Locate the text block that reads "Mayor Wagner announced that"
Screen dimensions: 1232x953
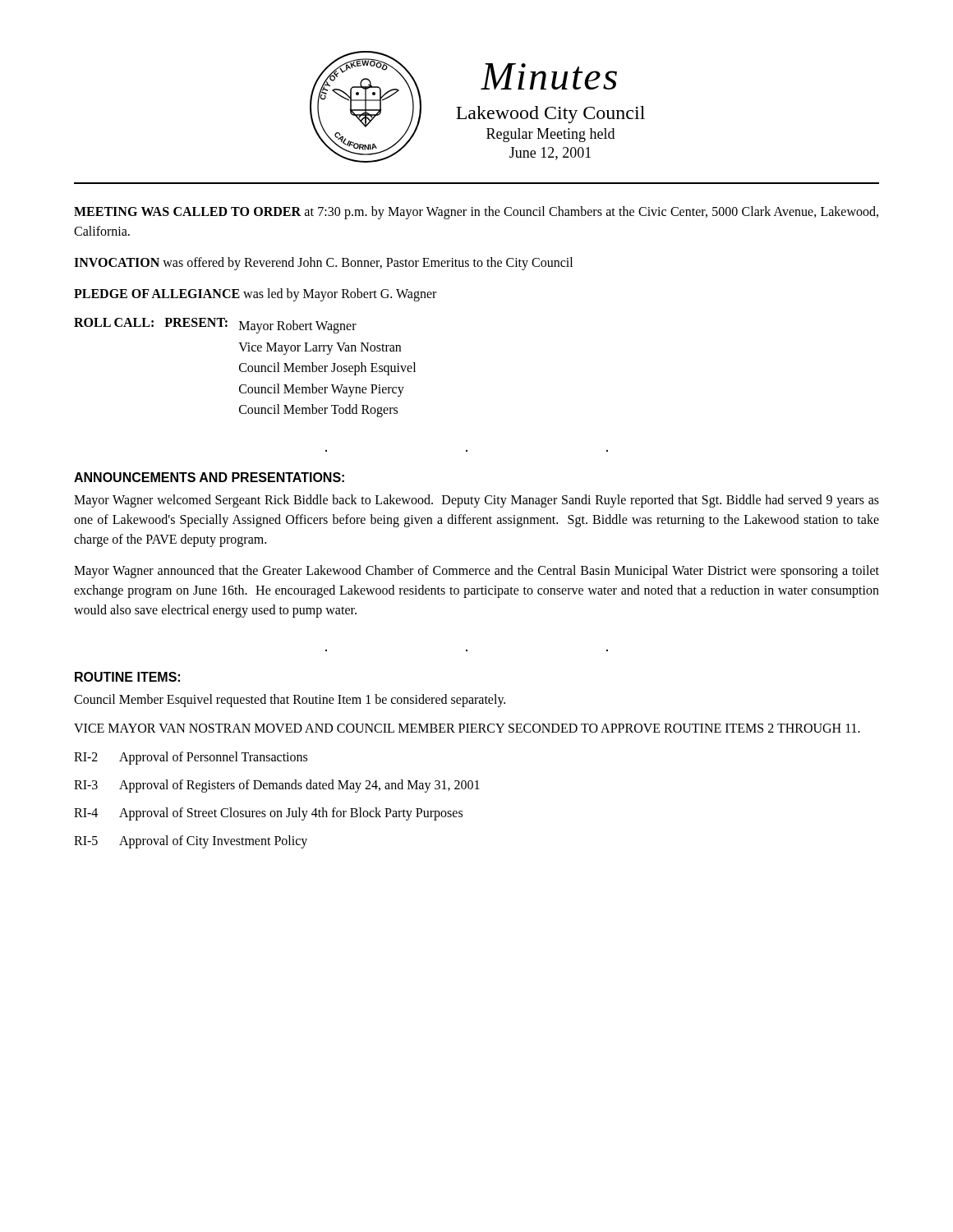[x=476, y=590]
